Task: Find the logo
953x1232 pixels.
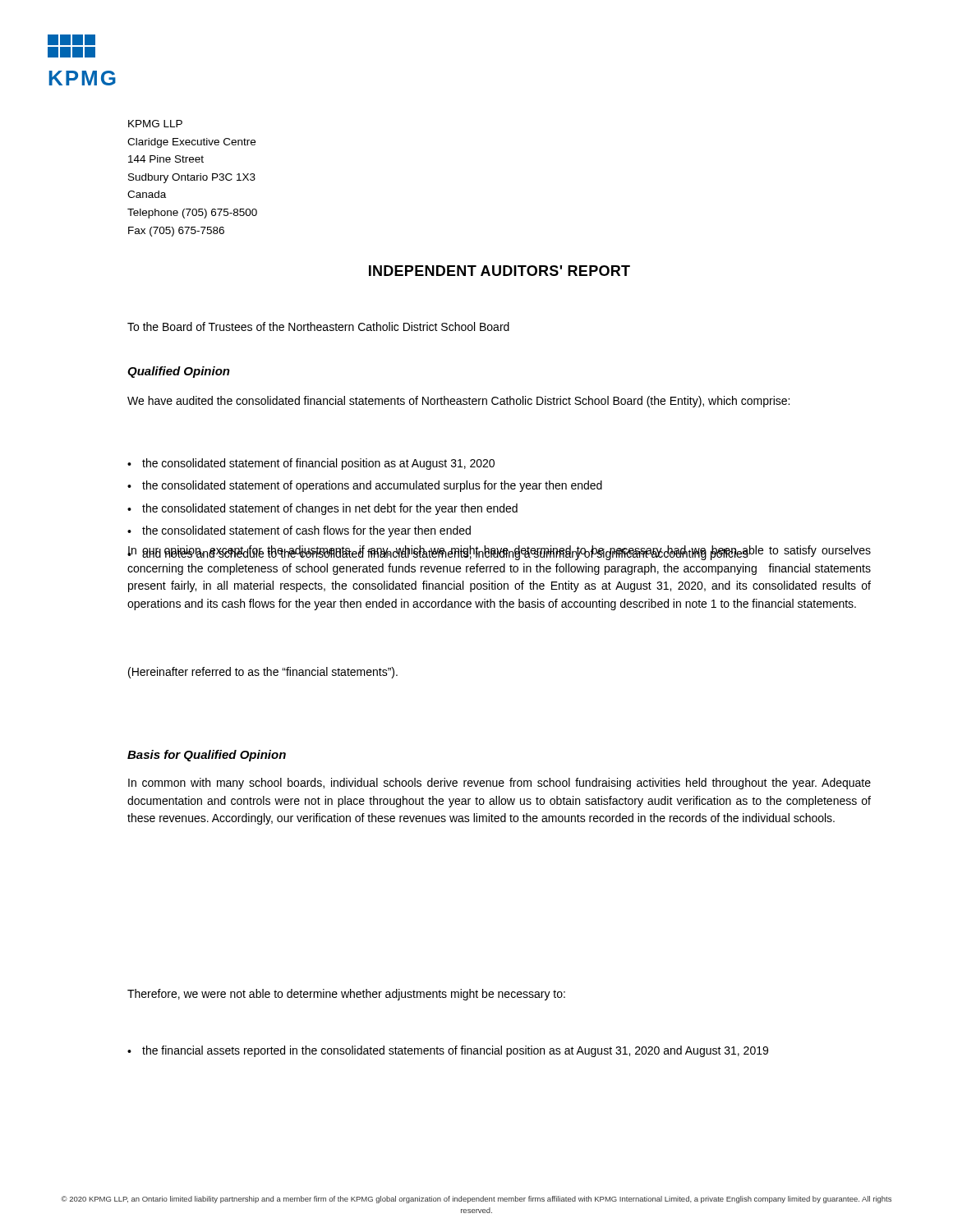Action: point(91,64)
